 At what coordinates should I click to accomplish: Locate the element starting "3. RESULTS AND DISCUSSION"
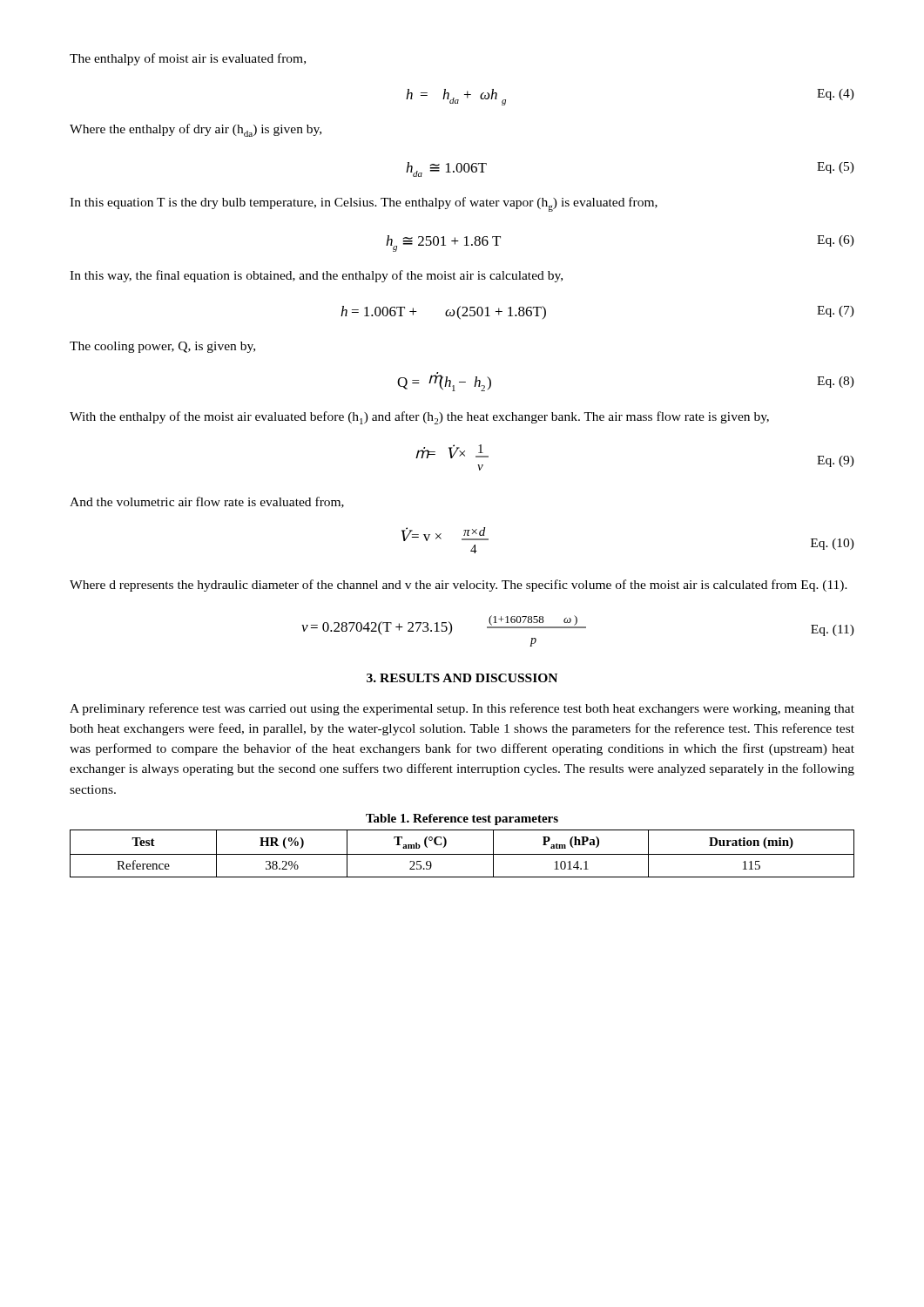tap(462, 677)
